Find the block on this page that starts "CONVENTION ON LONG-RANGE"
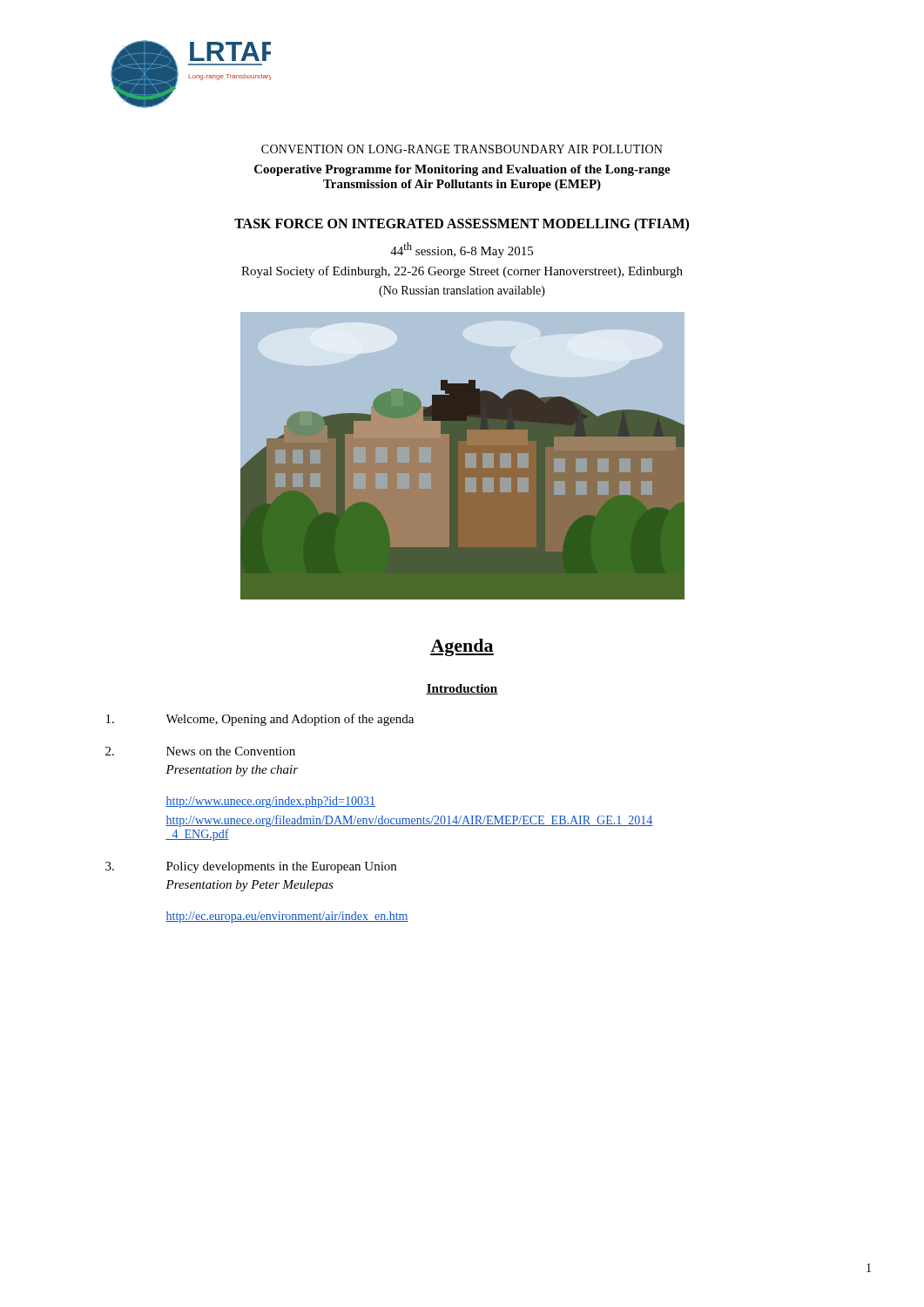This screenshot has height=1307, width=924. pos(462,149)
